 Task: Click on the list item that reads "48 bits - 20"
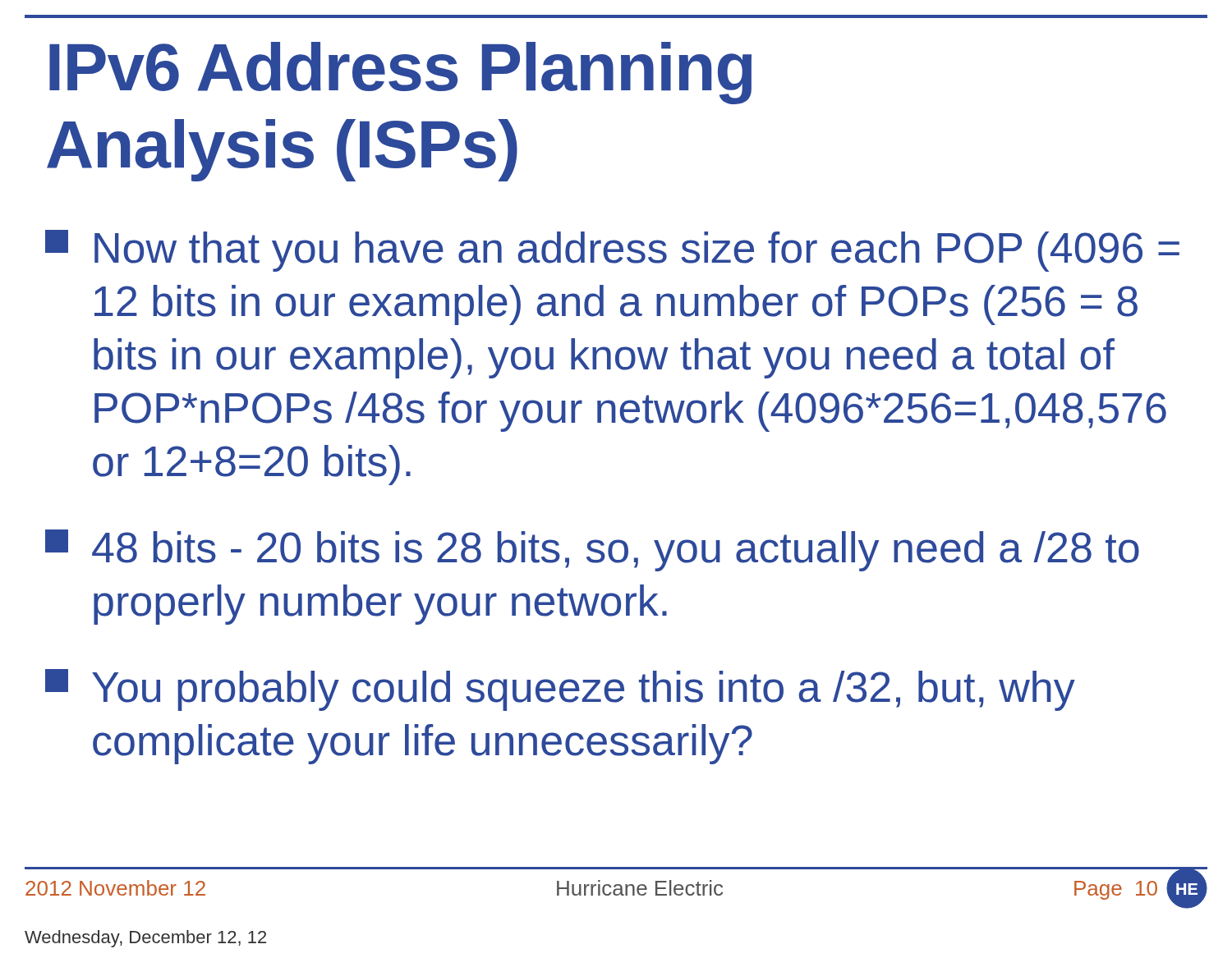[616, 575]
